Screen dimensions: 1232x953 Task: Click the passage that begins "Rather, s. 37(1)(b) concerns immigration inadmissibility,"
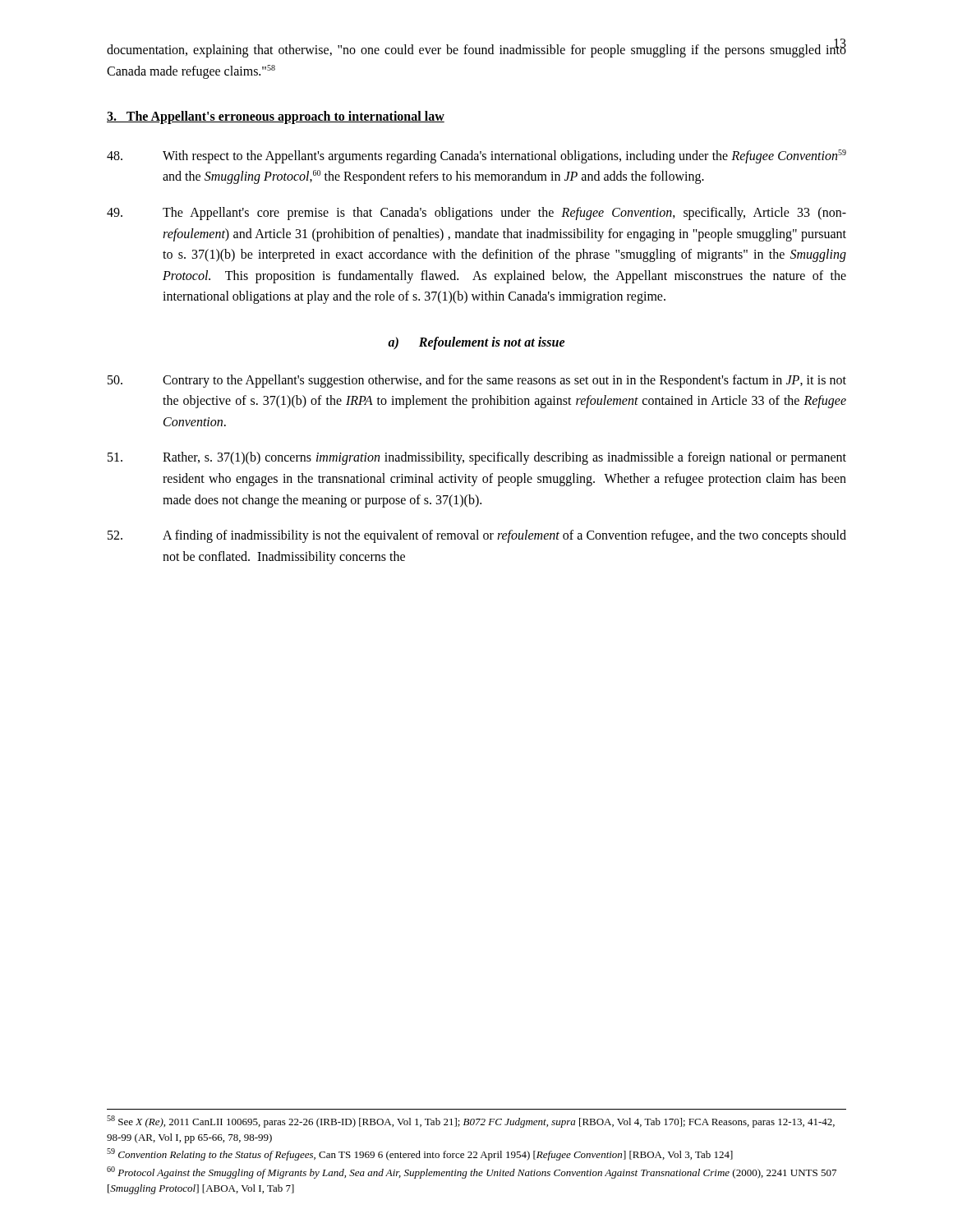coord(476,479)
